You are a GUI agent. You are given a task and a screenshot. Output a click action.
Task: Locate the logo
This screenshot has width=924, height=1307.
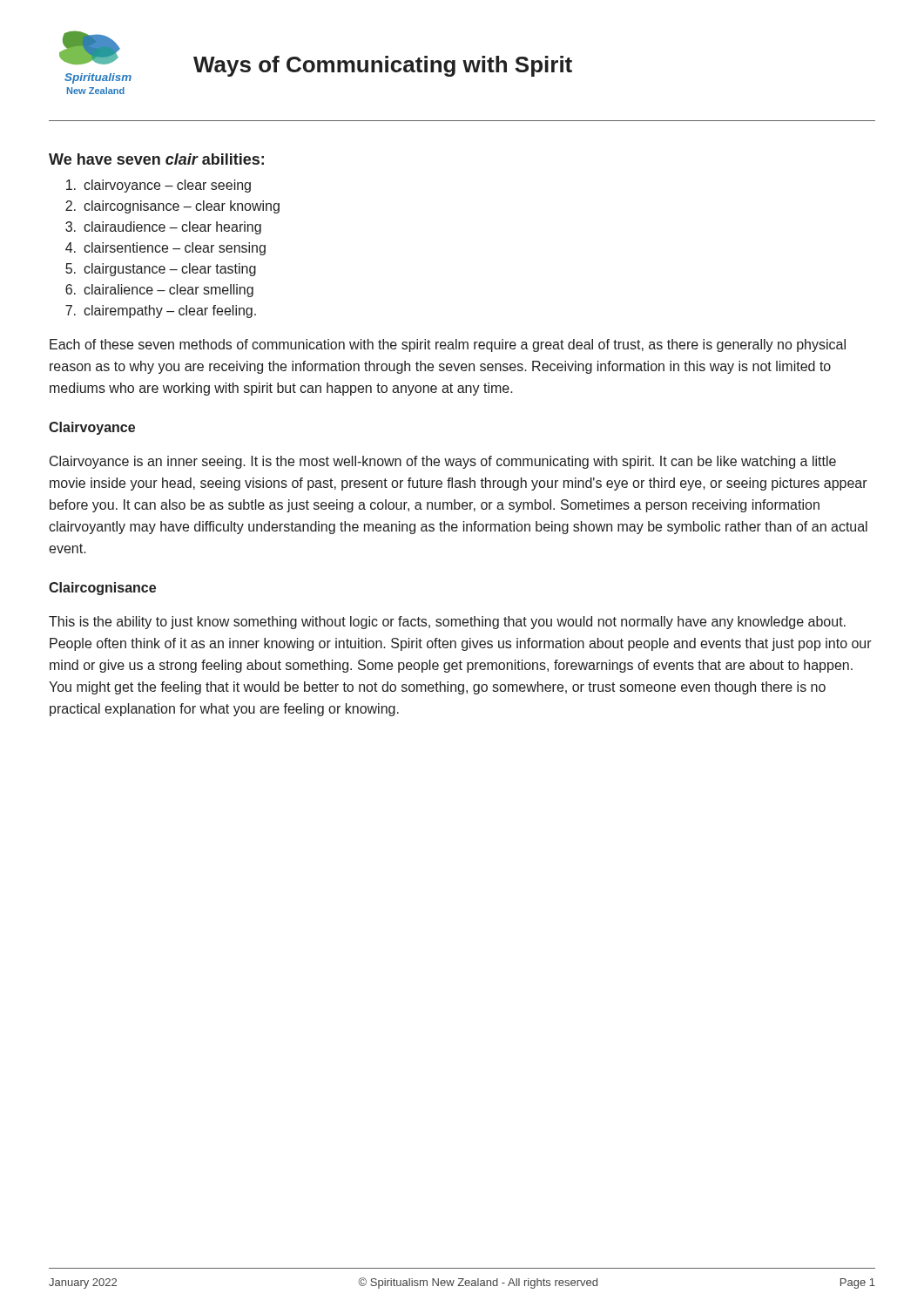point(105,65)
